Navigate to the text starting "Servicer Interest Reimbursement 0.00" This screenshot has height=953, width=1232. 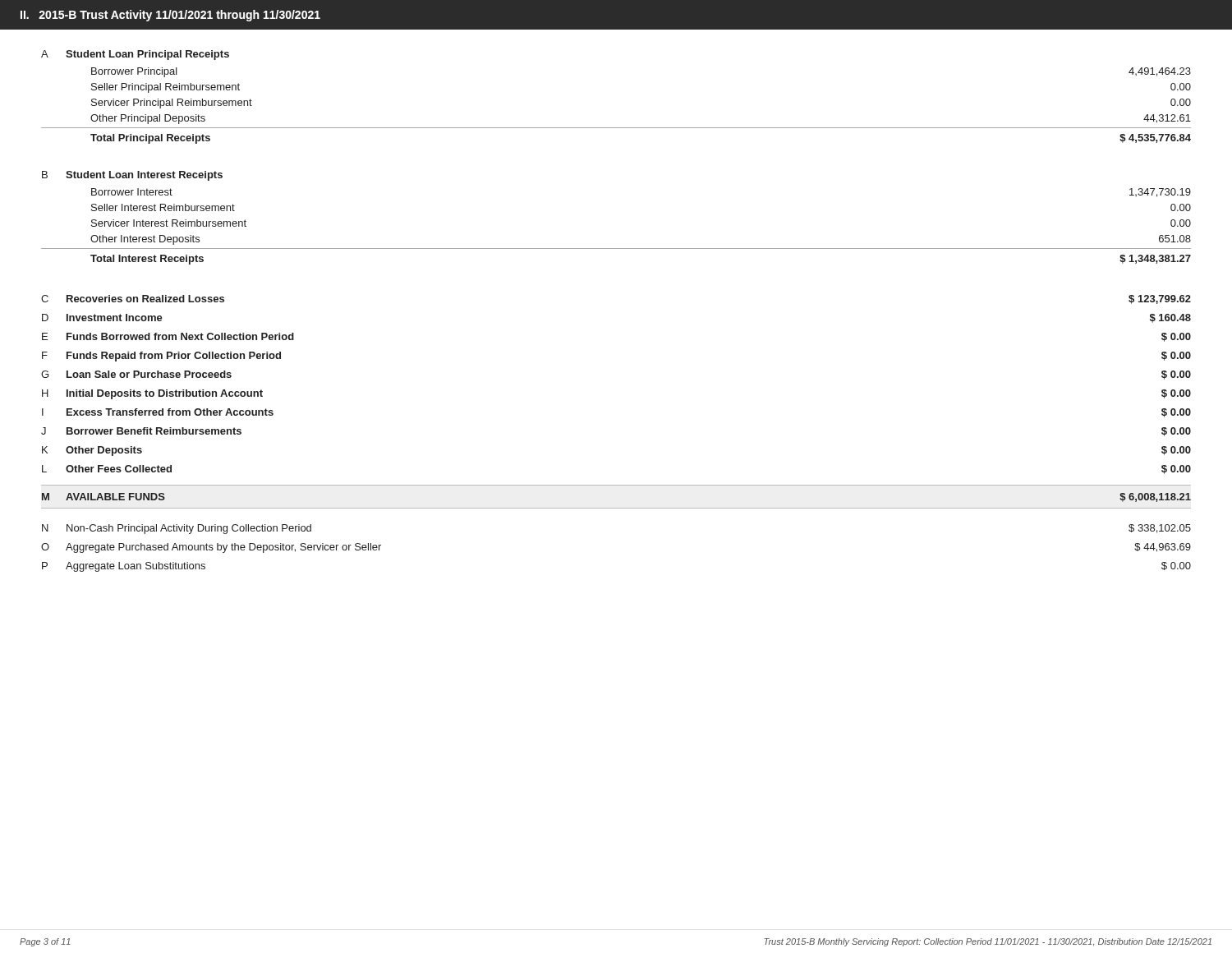[x=164, y=222]
